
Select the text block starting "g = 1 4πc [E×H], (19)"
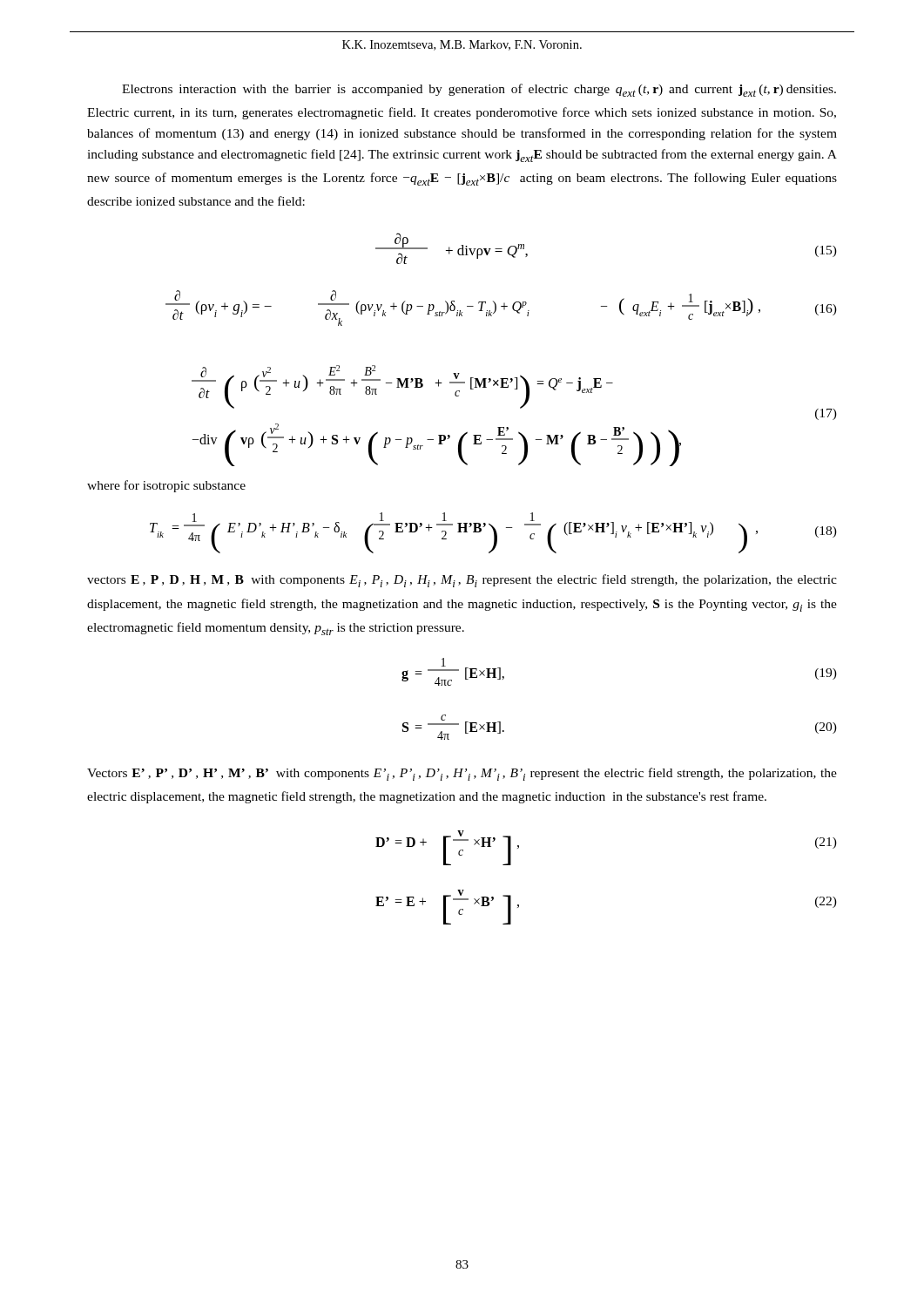462,672
